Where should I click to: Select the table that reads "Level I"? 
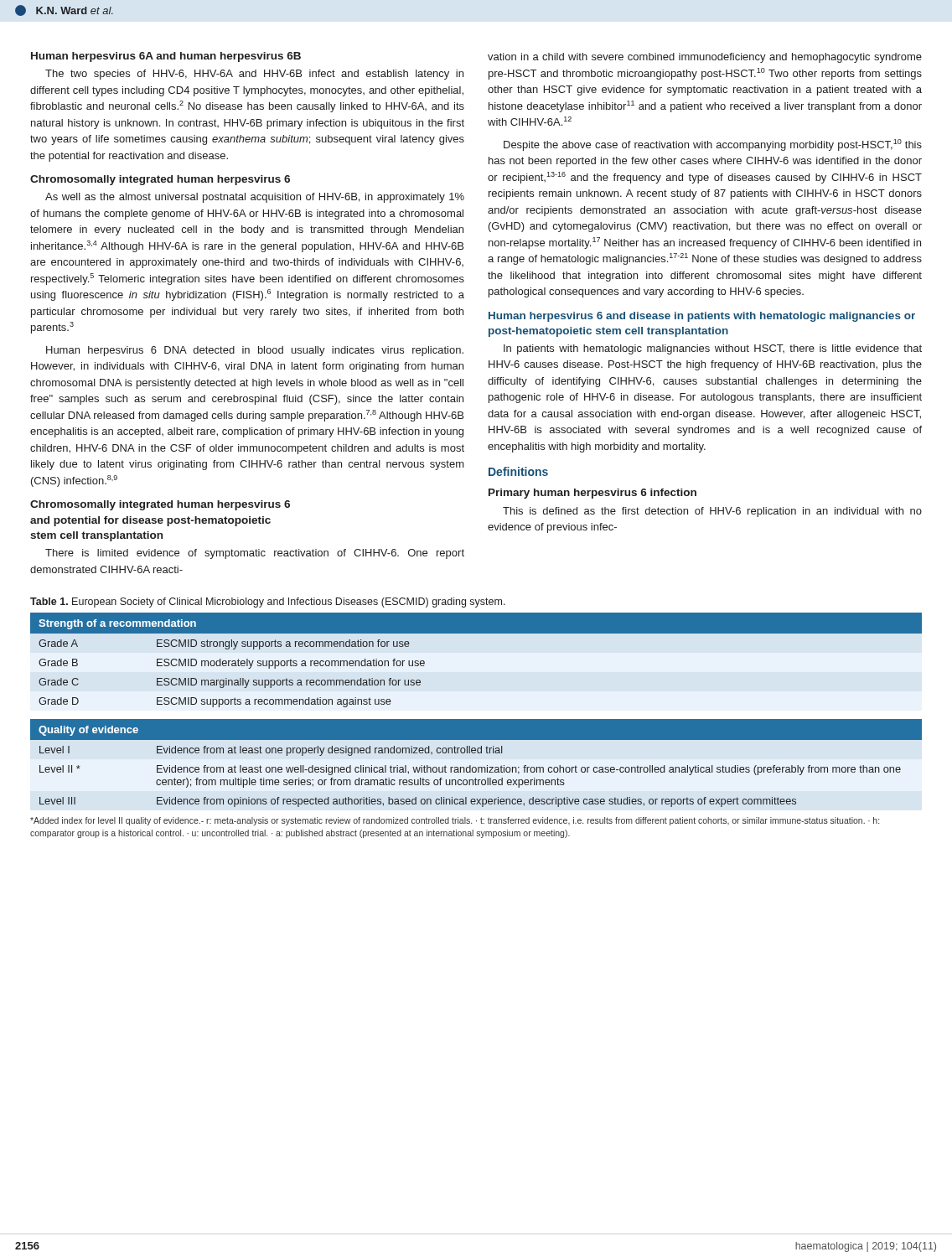476,765
